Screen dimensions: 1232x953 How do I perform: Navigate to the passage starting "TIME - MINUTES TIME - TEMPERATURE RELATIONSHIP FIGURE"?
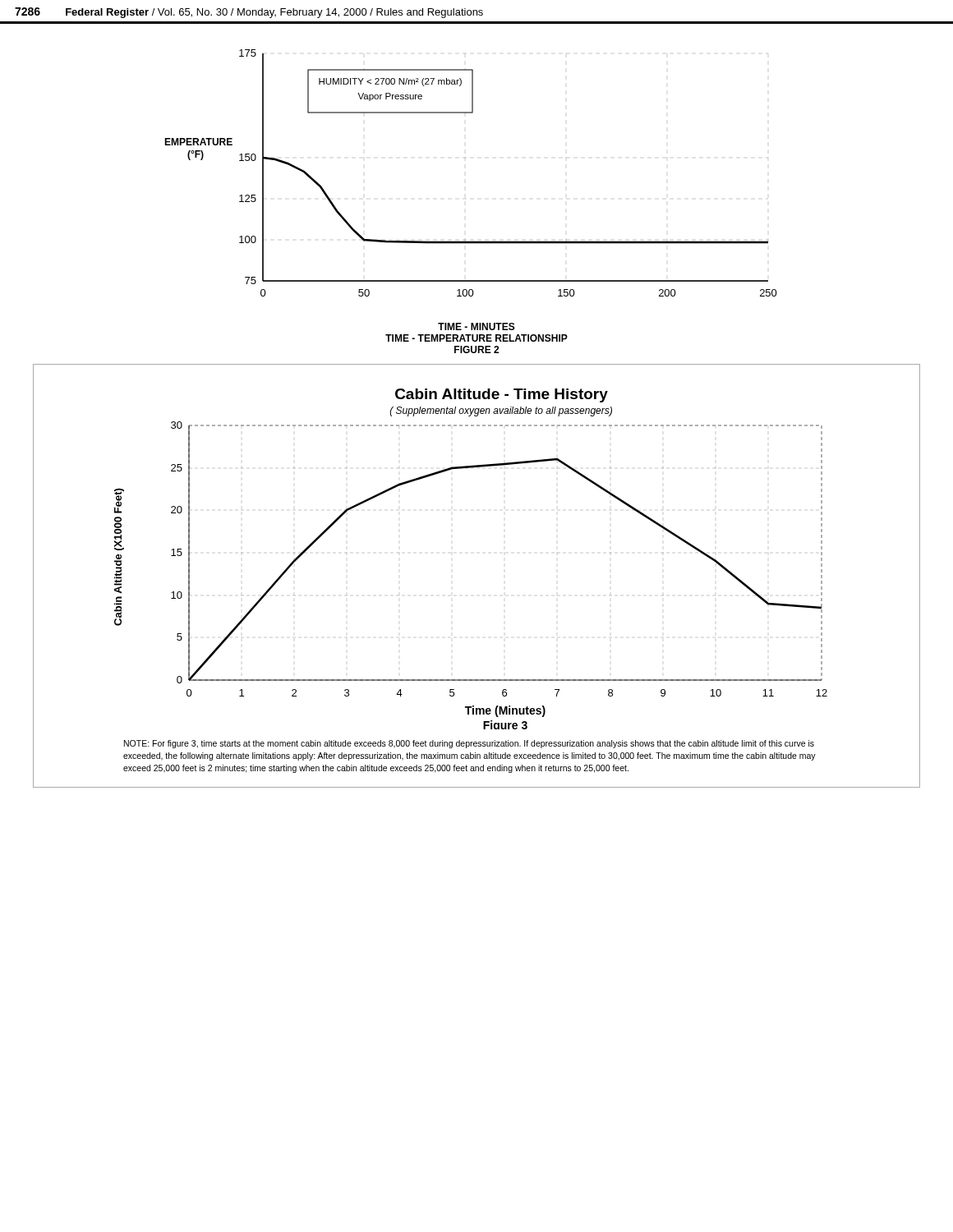tap(476, 338)
